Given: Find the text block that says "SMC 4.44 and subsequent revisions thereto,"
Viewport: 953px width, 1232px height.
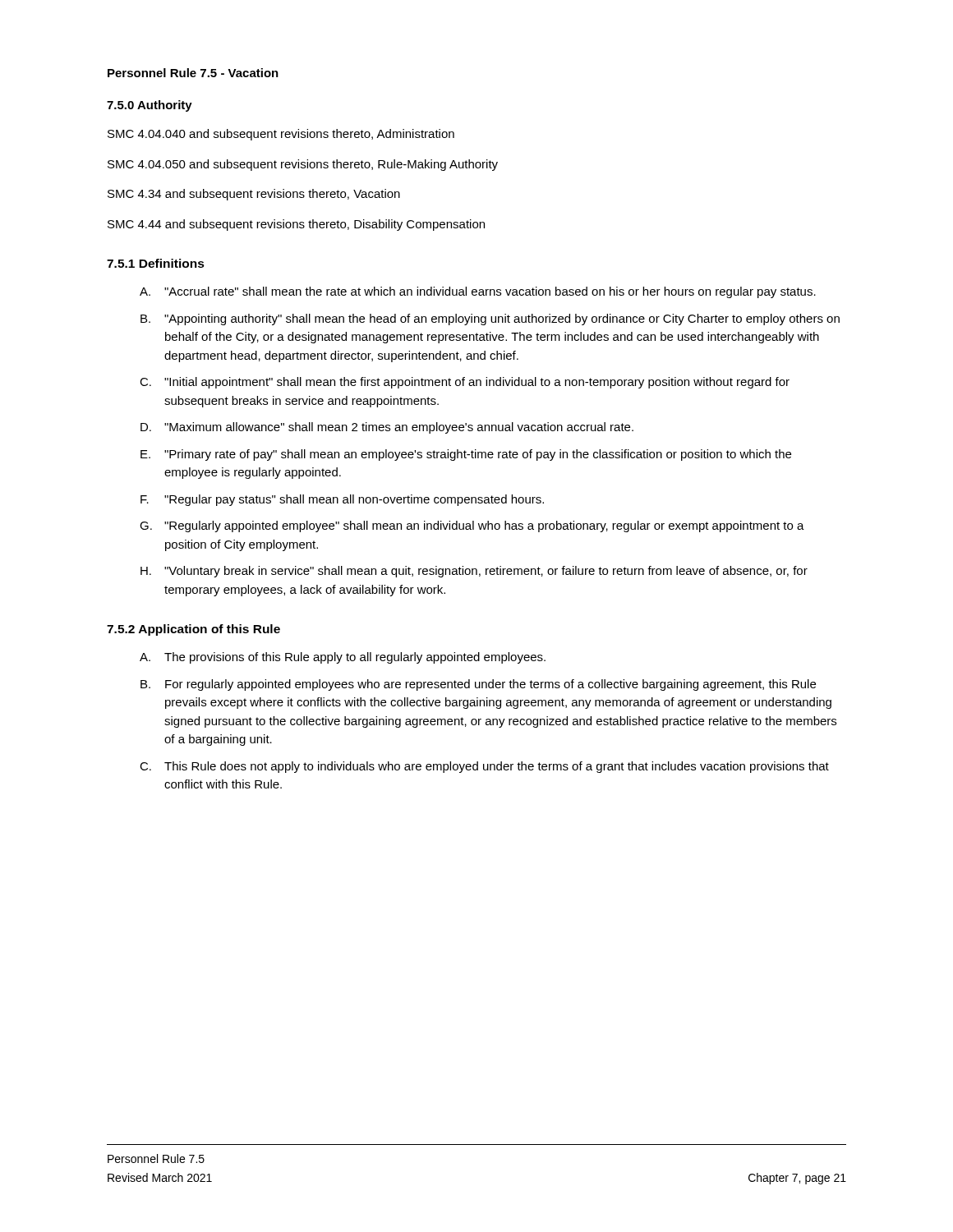Looking at the screenshot, I should click(296, 223).
